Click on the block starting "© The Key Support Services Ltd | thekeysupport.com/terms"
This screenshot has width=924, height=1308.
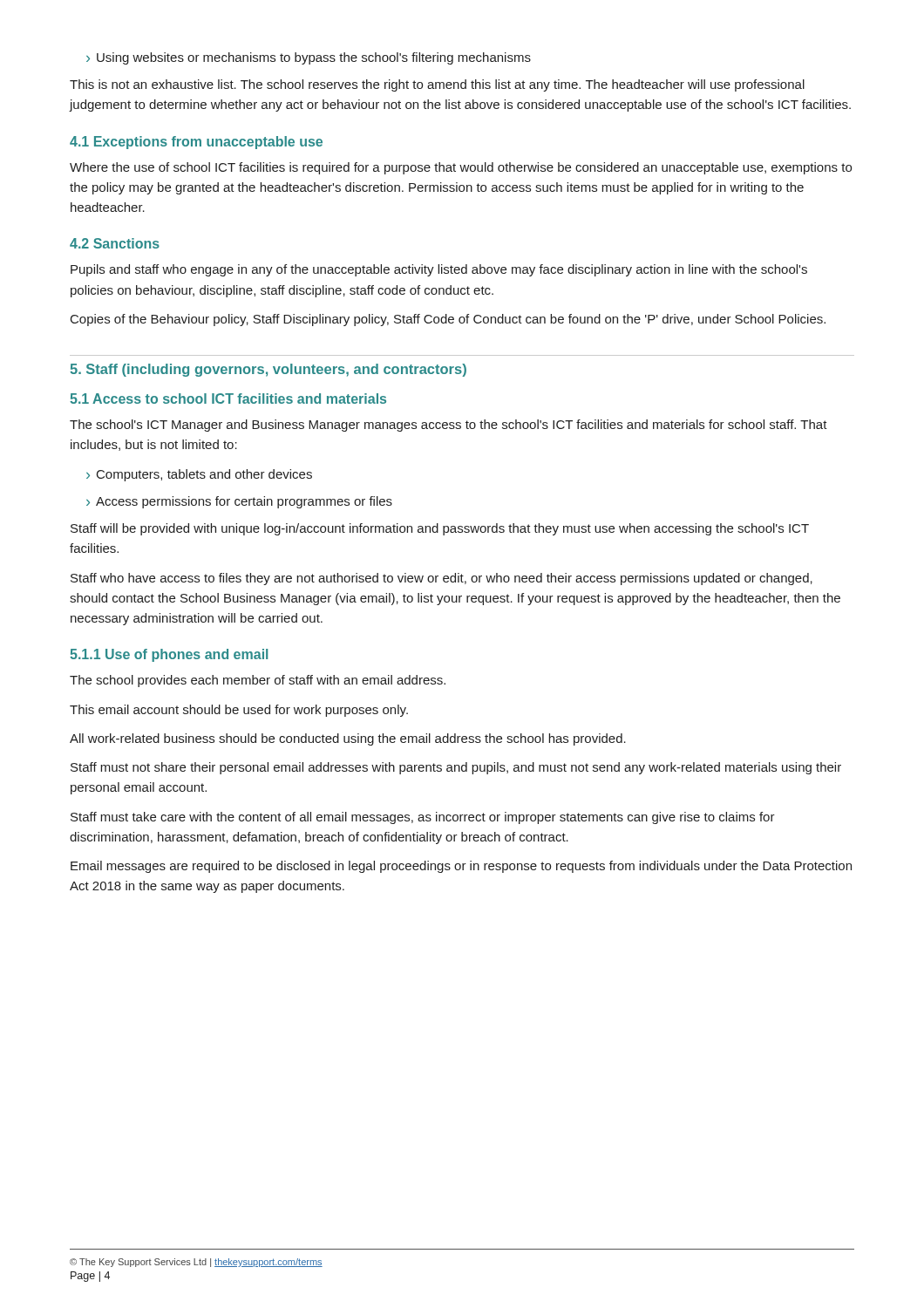pos(196,1262)
